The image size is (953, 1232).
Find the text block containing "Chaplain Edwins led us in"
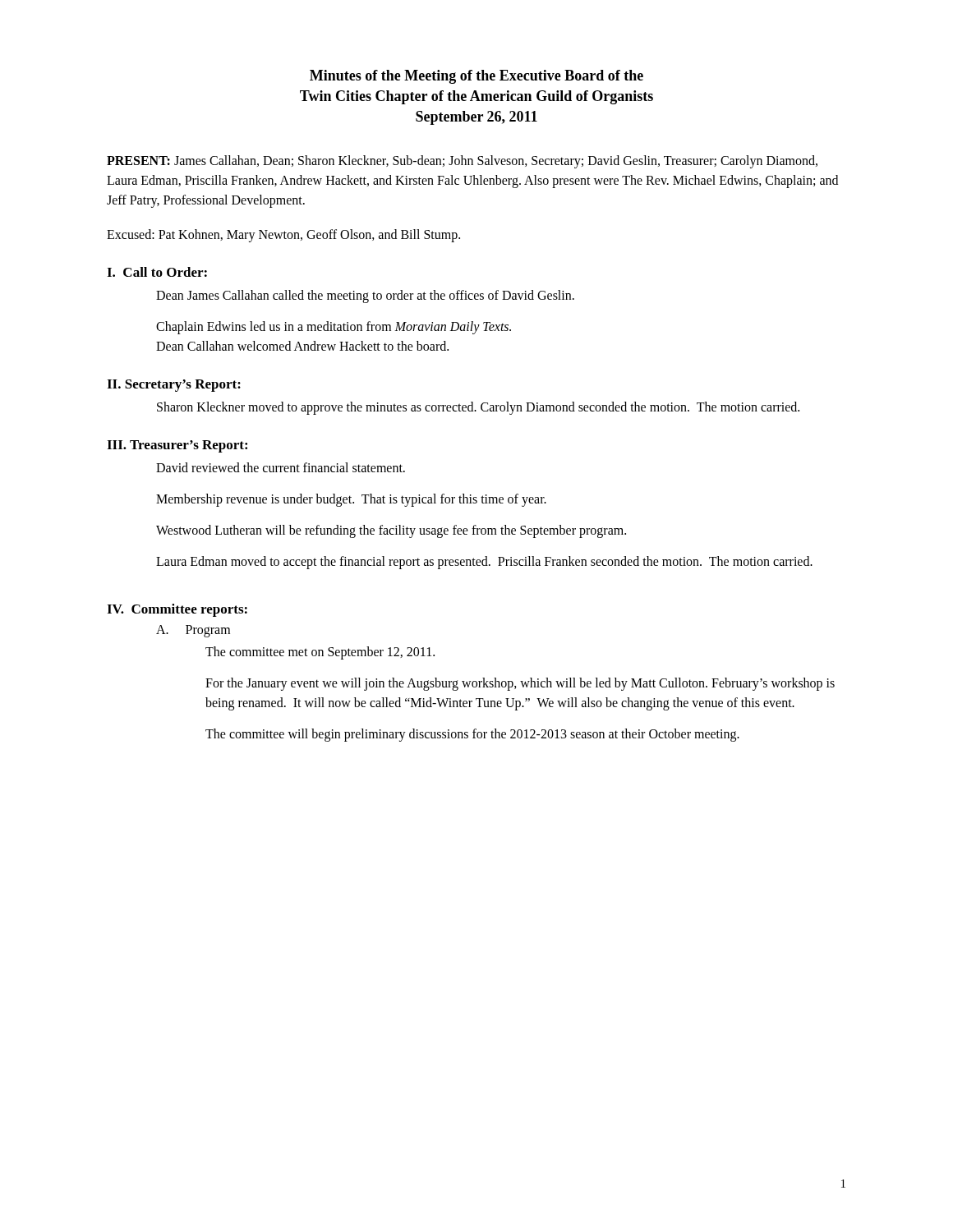coord(501,336)
